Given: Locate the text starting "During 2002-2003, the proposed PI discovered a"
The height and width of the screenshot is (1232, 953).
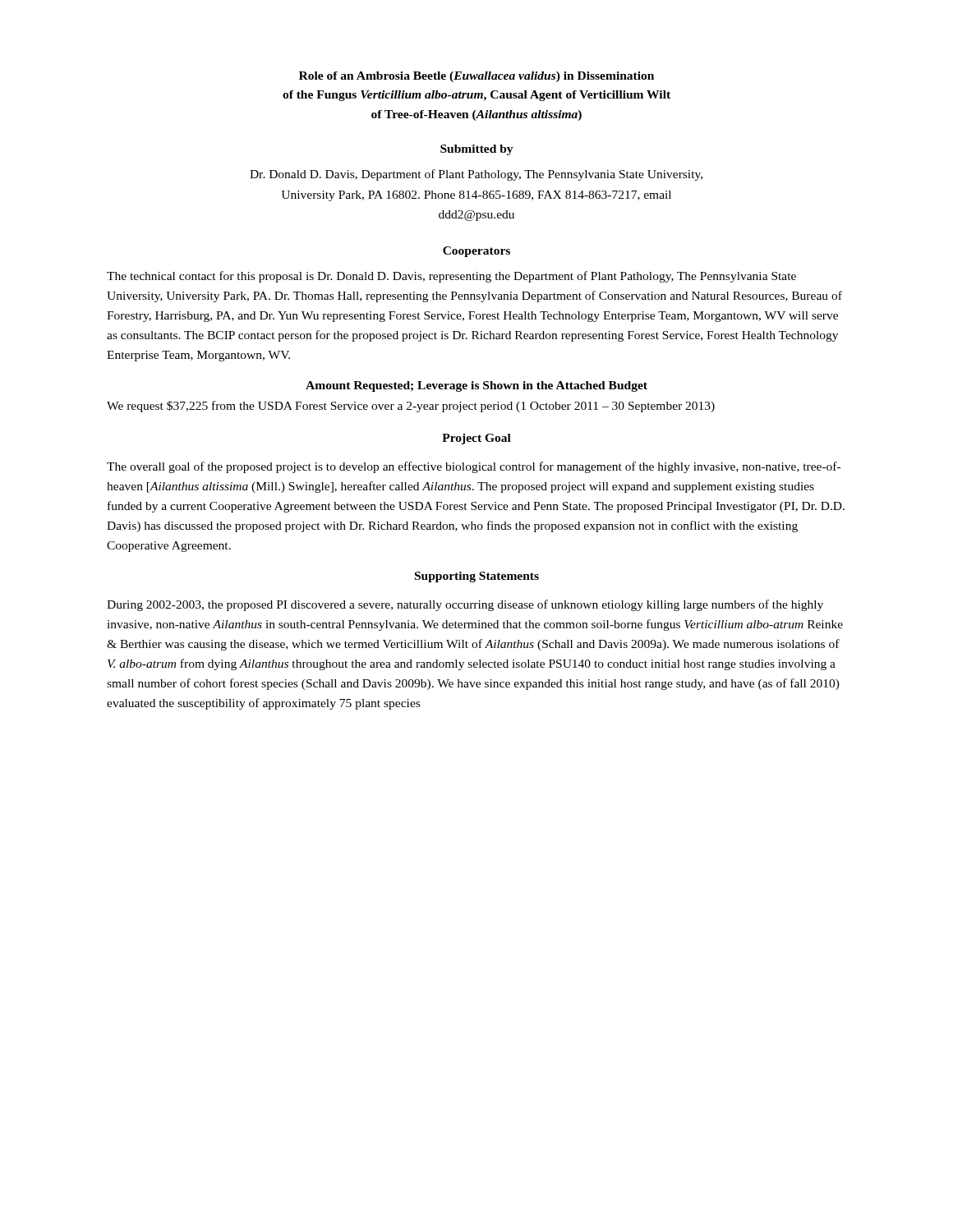Looking at the screenshot, I should [x=475, y=654].
